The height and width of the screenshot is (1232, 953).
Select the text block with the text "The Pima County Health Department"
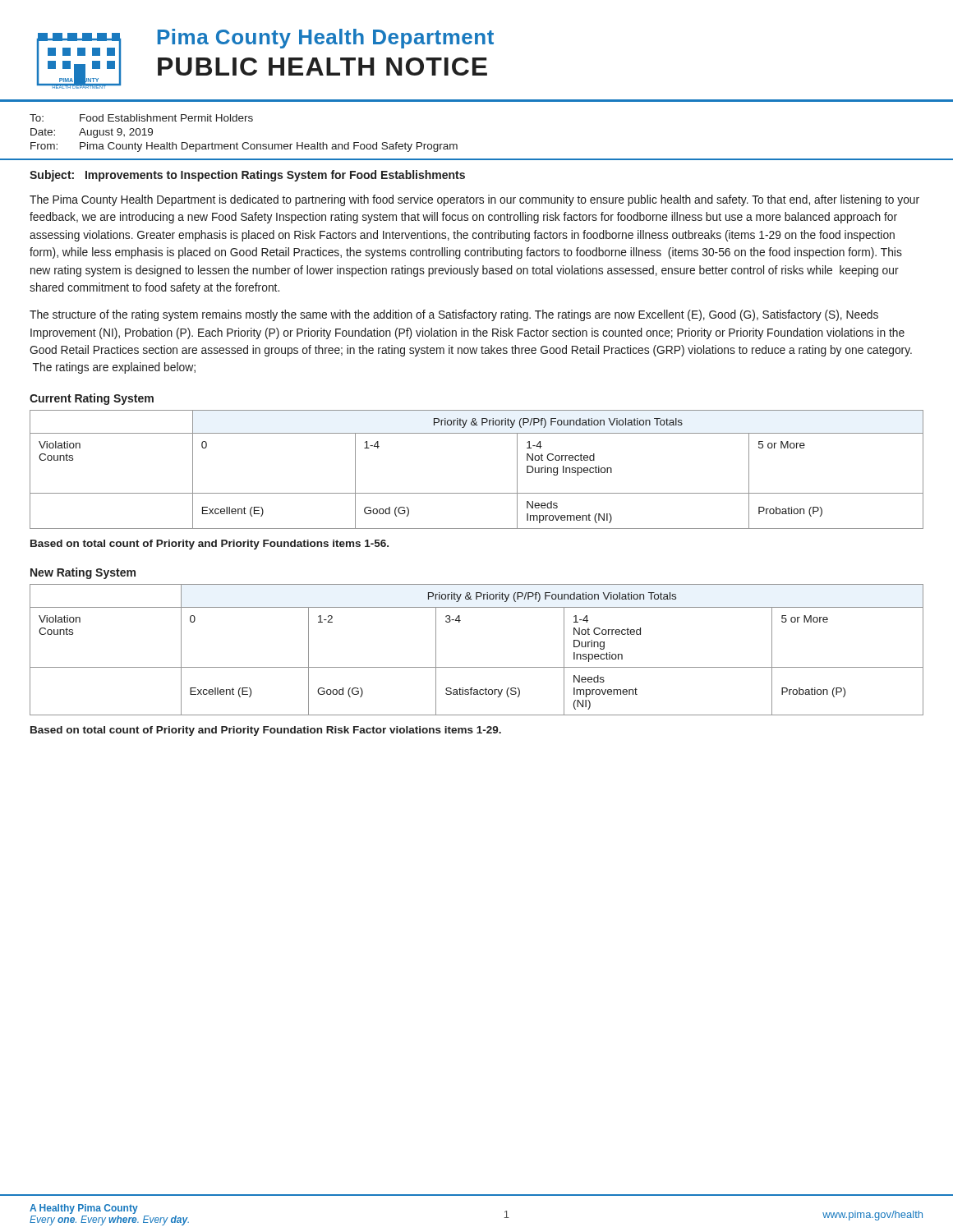(x=474, y=244)
